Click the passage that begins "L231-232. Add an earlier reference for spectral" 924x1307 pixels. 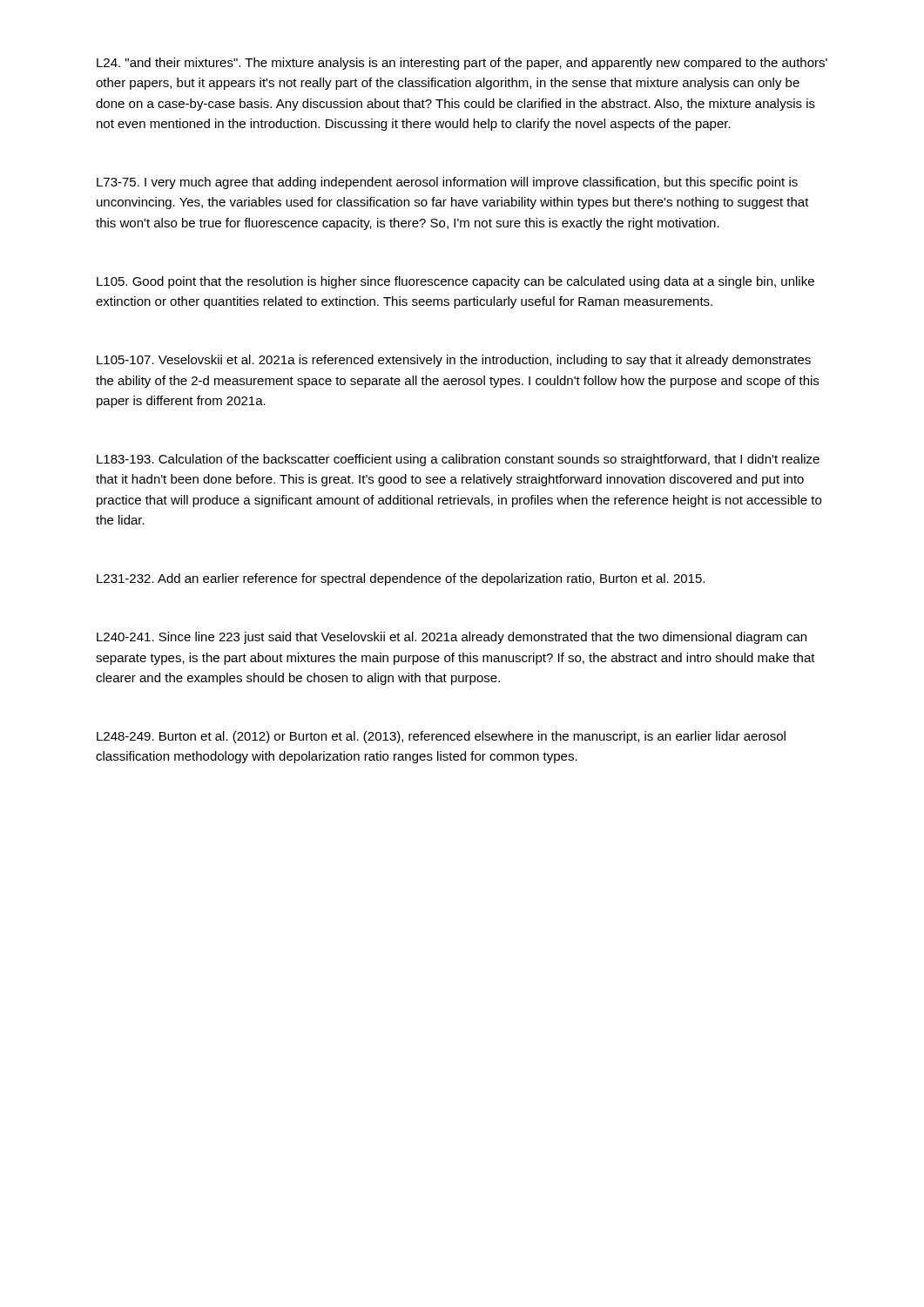(x=401, y=578)
